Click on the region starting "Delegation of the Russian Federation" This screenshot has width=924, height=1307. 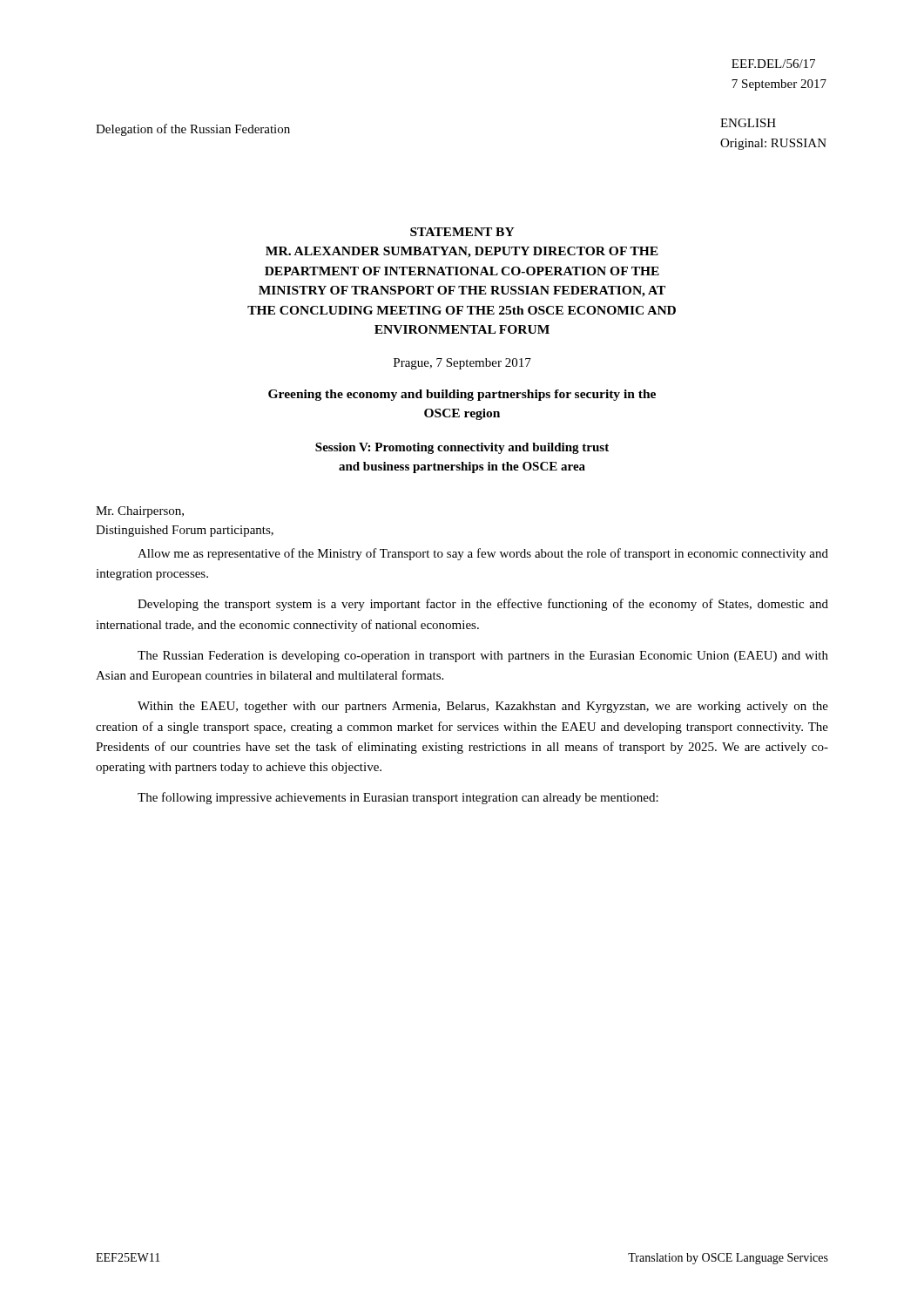coord(193,129)
